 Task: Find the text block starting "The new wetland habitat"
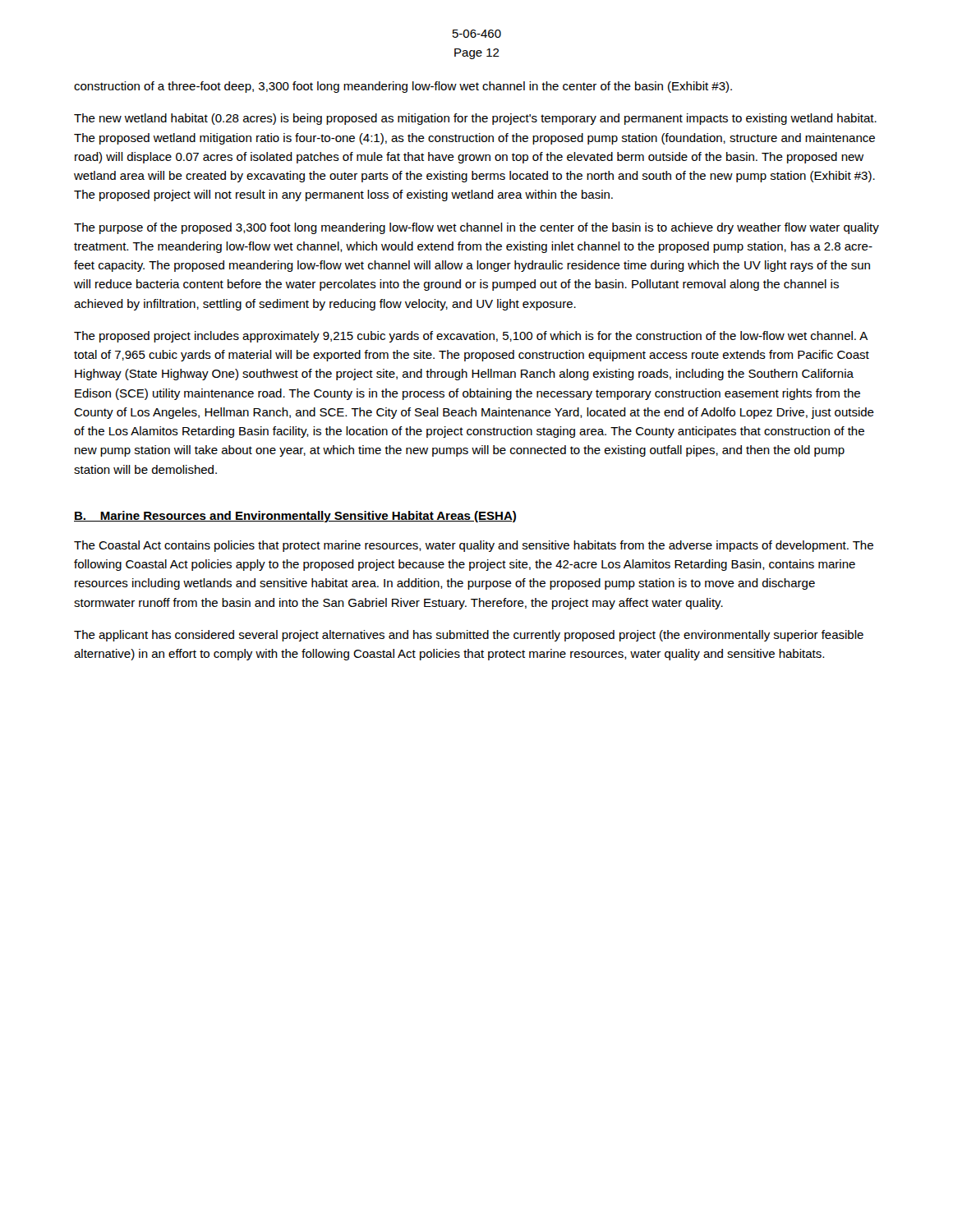475,156
